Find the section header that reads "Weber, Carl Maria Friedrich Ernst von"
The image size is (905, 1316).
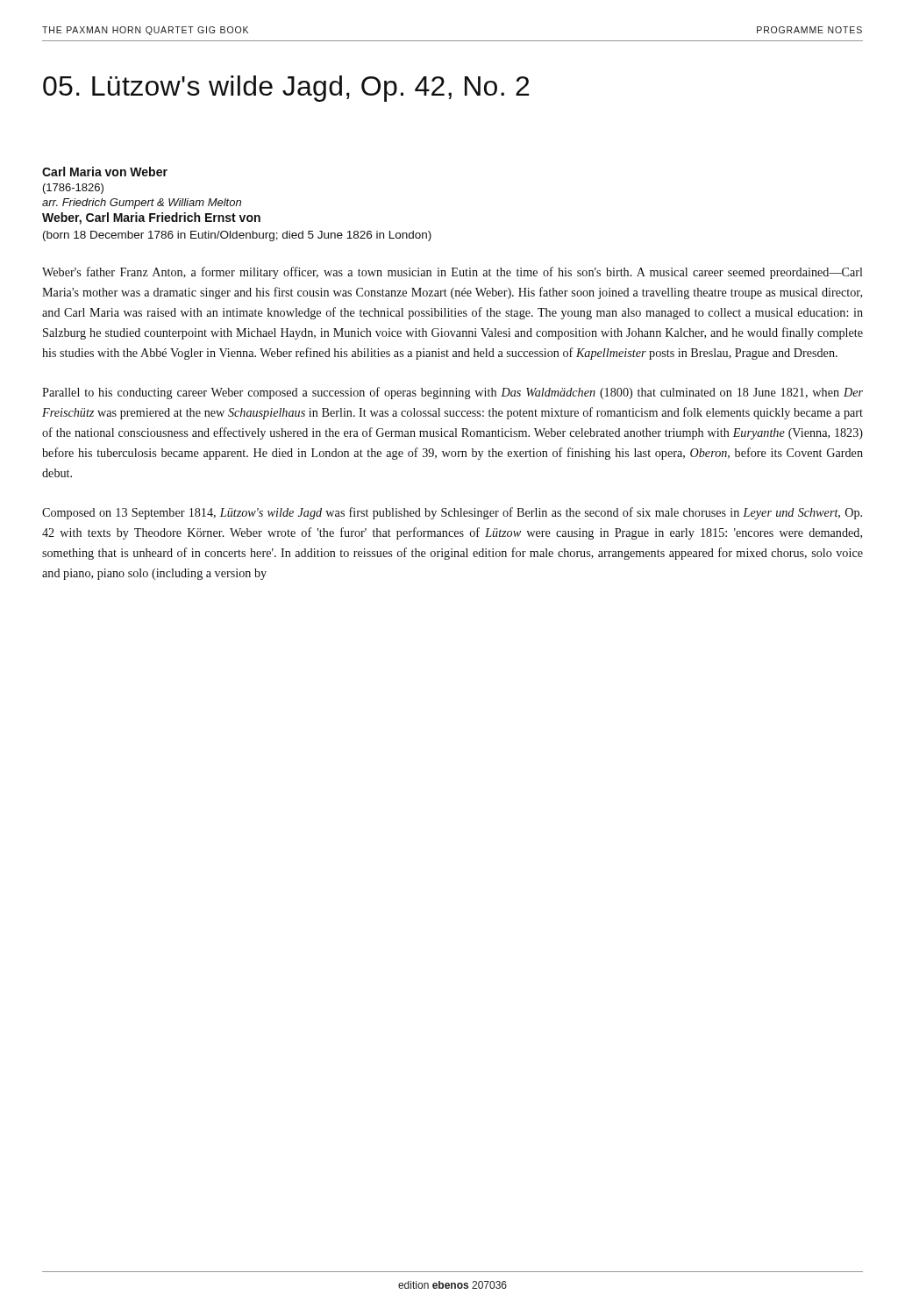151,218
